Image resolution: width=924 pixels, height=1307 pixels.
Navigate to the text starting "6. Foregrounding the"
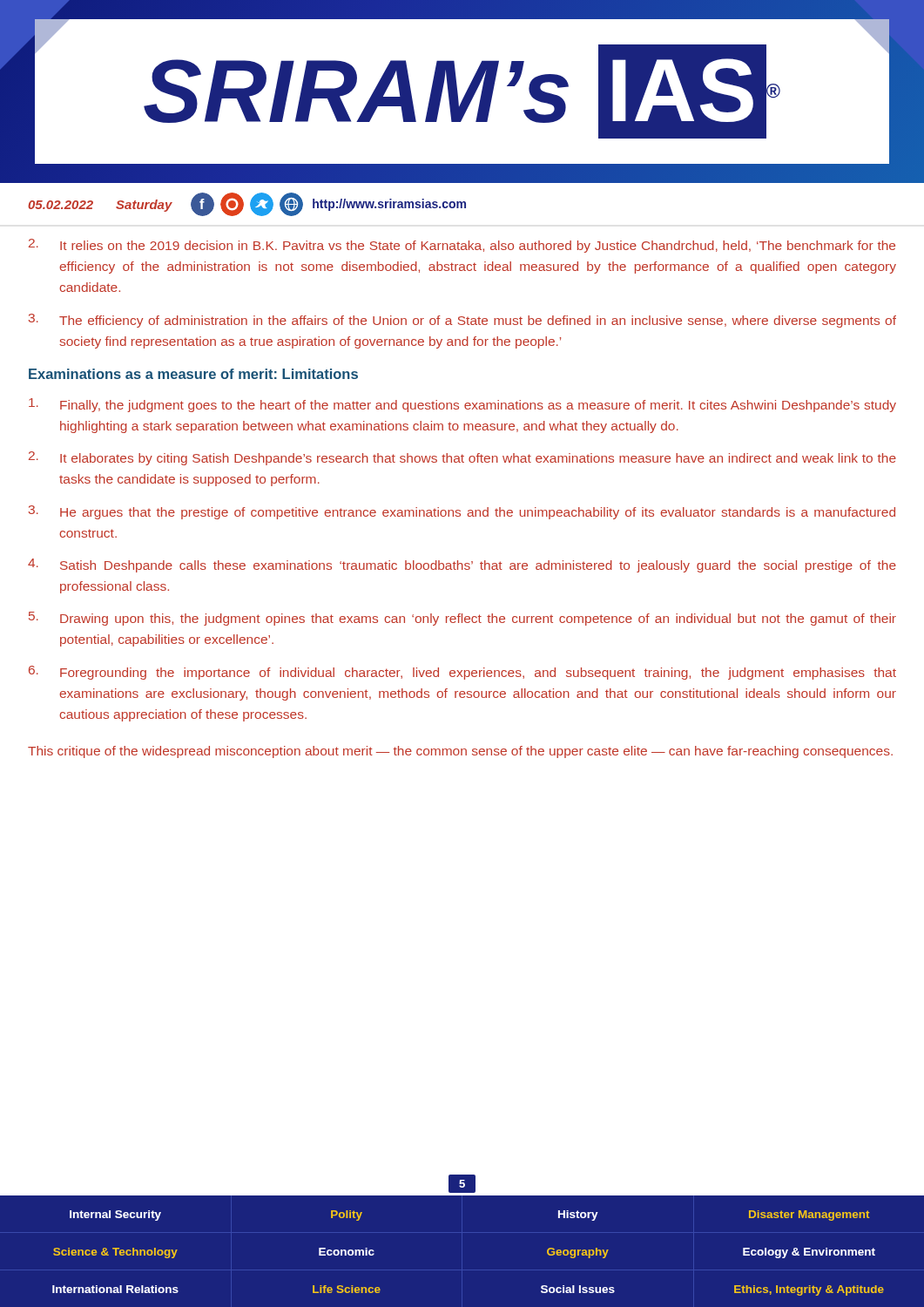[x=462, y=693]
